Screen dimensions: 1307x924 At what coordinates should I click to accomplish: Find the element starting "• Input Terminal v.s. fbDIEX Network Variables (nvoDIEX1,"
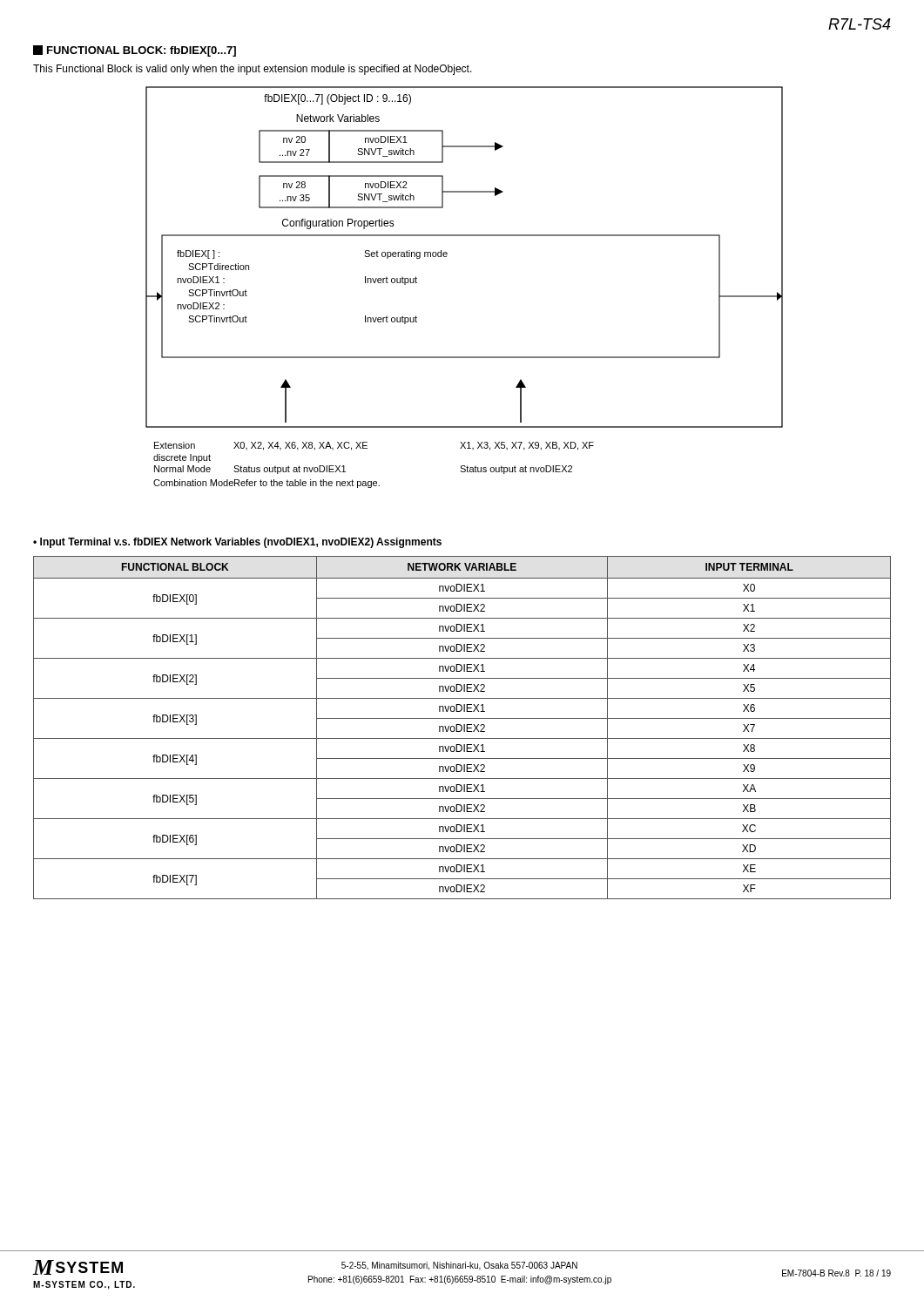(x=238, y=542)
